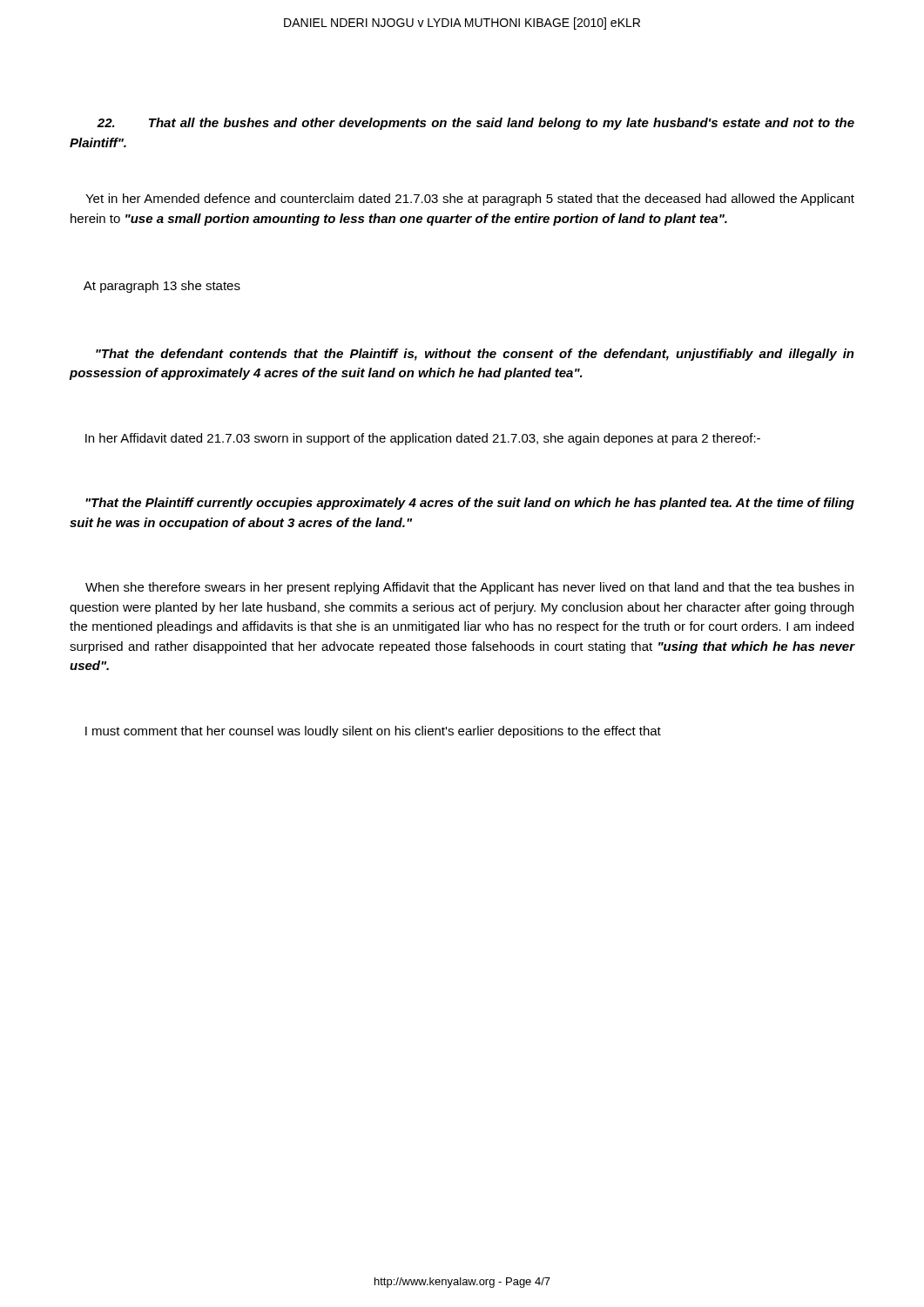The image size is (924, 1307).
Task: Point to the block beginning "That all the"
Action: (462, 132)
